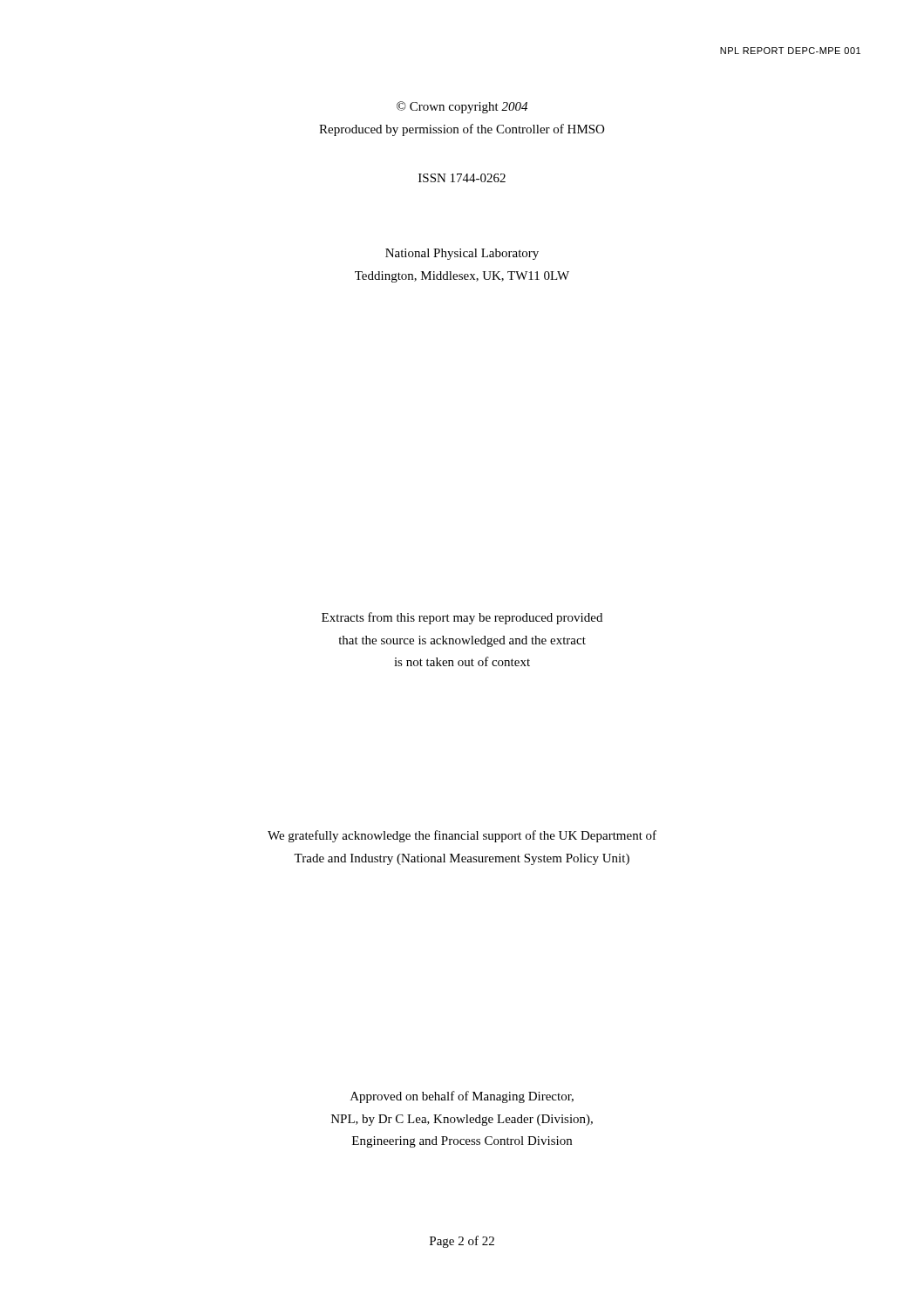Where does it say "ISSN 1744-0262"?
The width and height of the screenshot is (924, 1308).
462,178
